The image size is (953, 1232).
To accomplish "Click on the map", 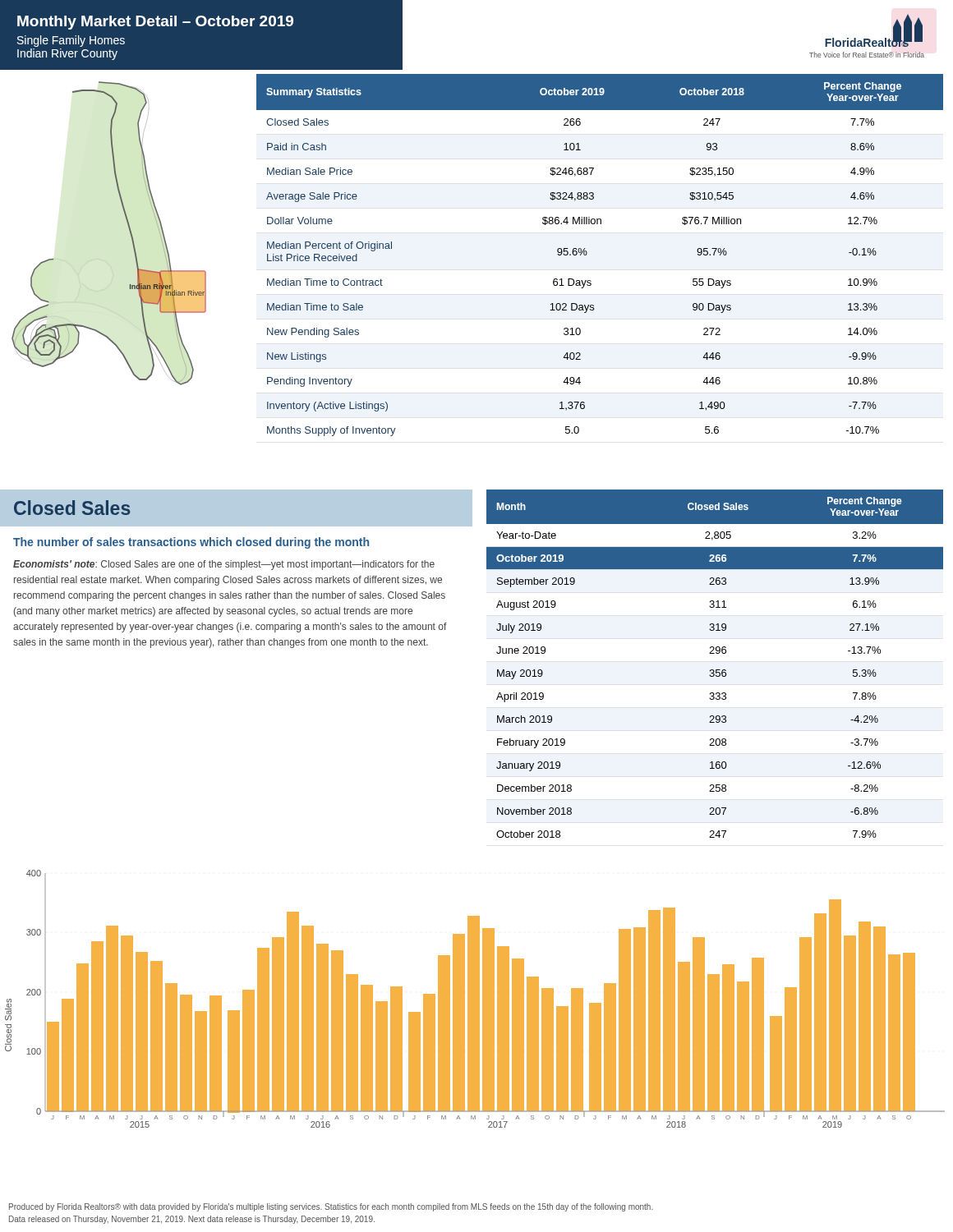I will click(x=127, y=246).
